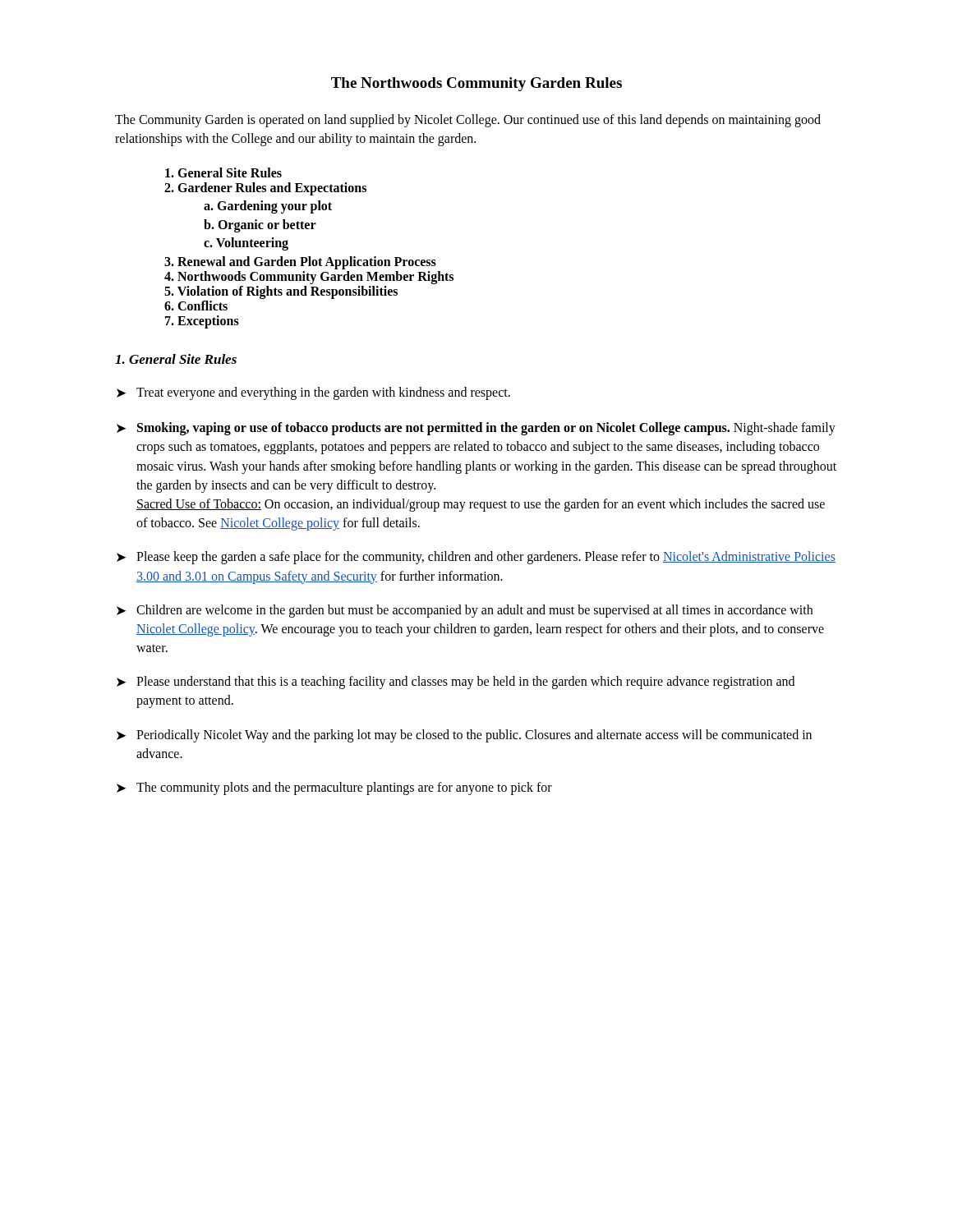Find "6. Conflicts" on this page
Screen dimensions: 1232x953
(196, 306)
